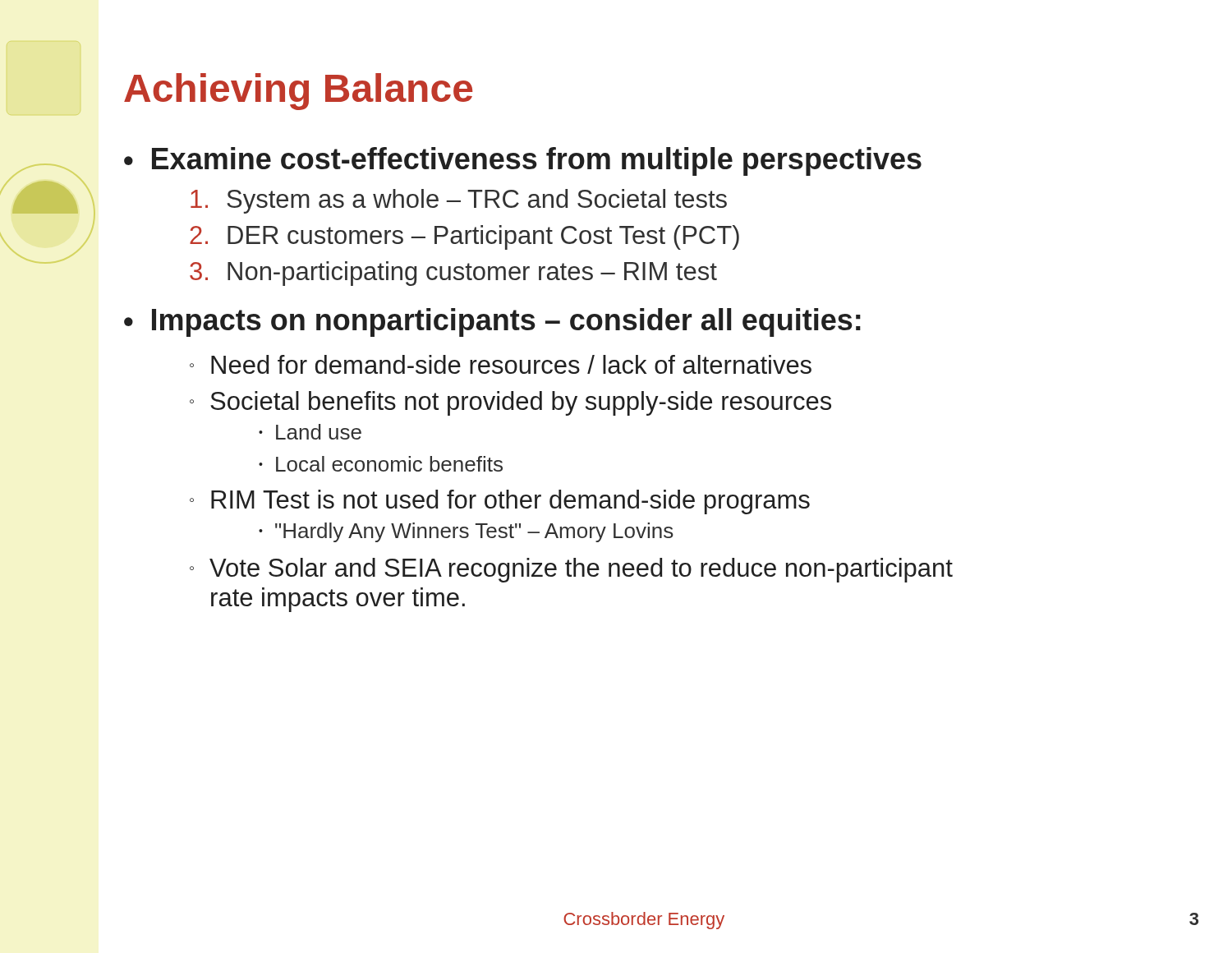
Task: Locate the text block starting "System as a whole"
Action: coord(458,200)
